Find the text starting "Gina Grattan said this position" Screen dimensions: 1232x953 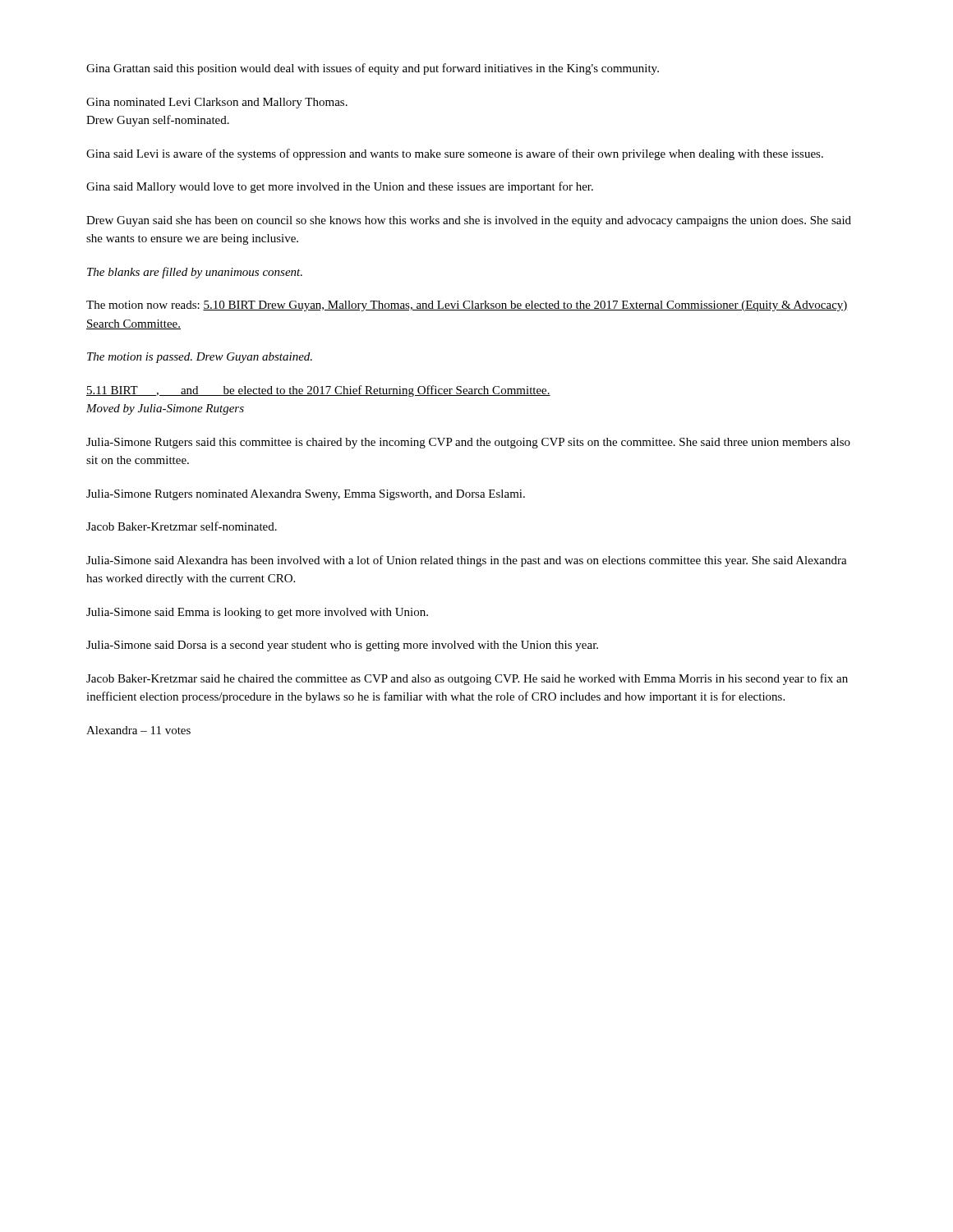(x=373, y=68)
